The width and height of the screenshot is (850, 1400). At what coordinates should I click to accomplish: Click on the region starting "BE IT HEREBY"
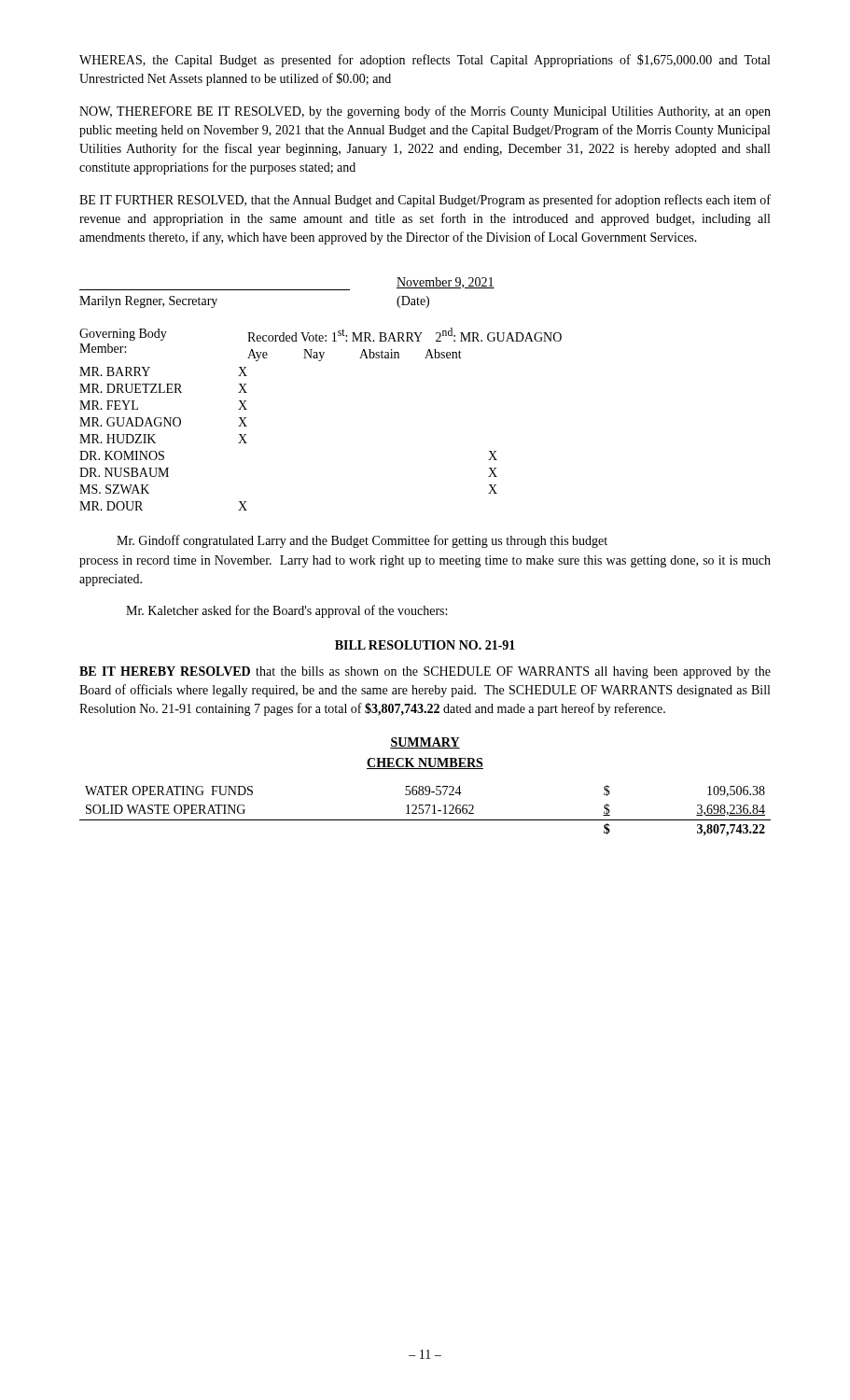click(x=425, y=690)
